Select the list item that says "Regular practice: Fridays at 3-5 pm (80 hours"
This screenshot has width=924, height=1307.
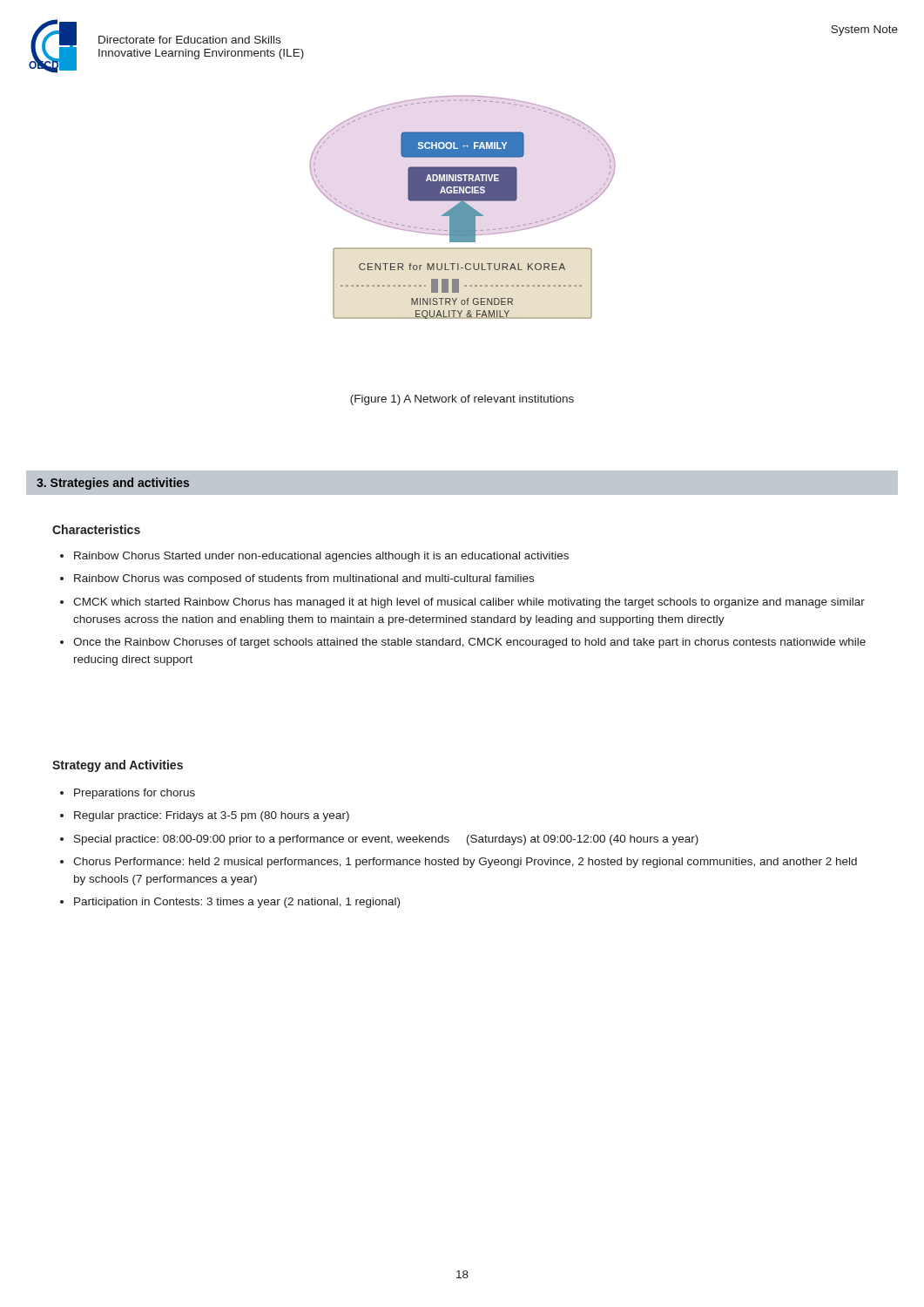pyautogui.click(x=211, y=815)
